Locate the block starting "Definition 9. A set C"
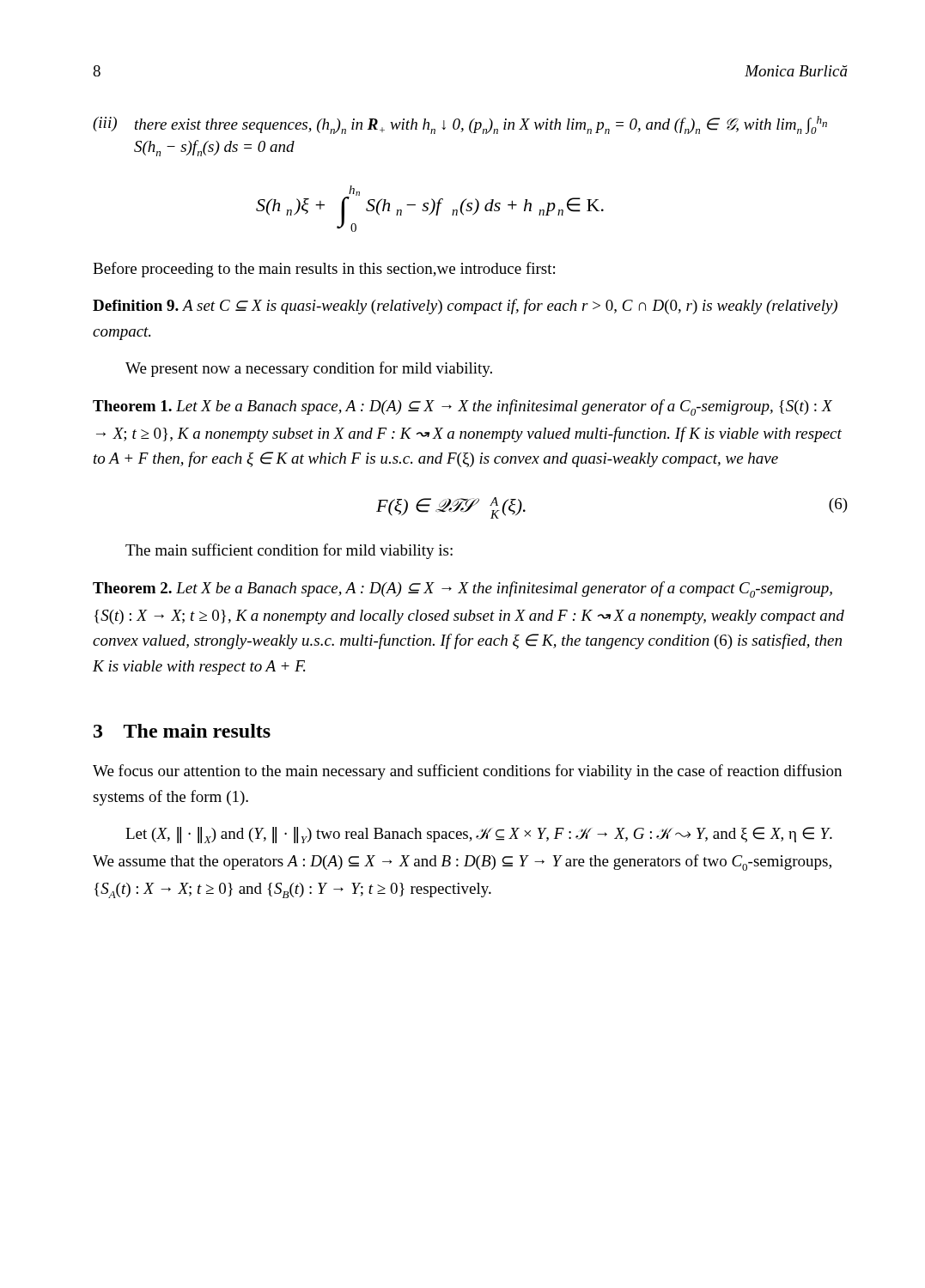Image resolution: width=925 pixels, height=1288 pixels. [465, 318]
